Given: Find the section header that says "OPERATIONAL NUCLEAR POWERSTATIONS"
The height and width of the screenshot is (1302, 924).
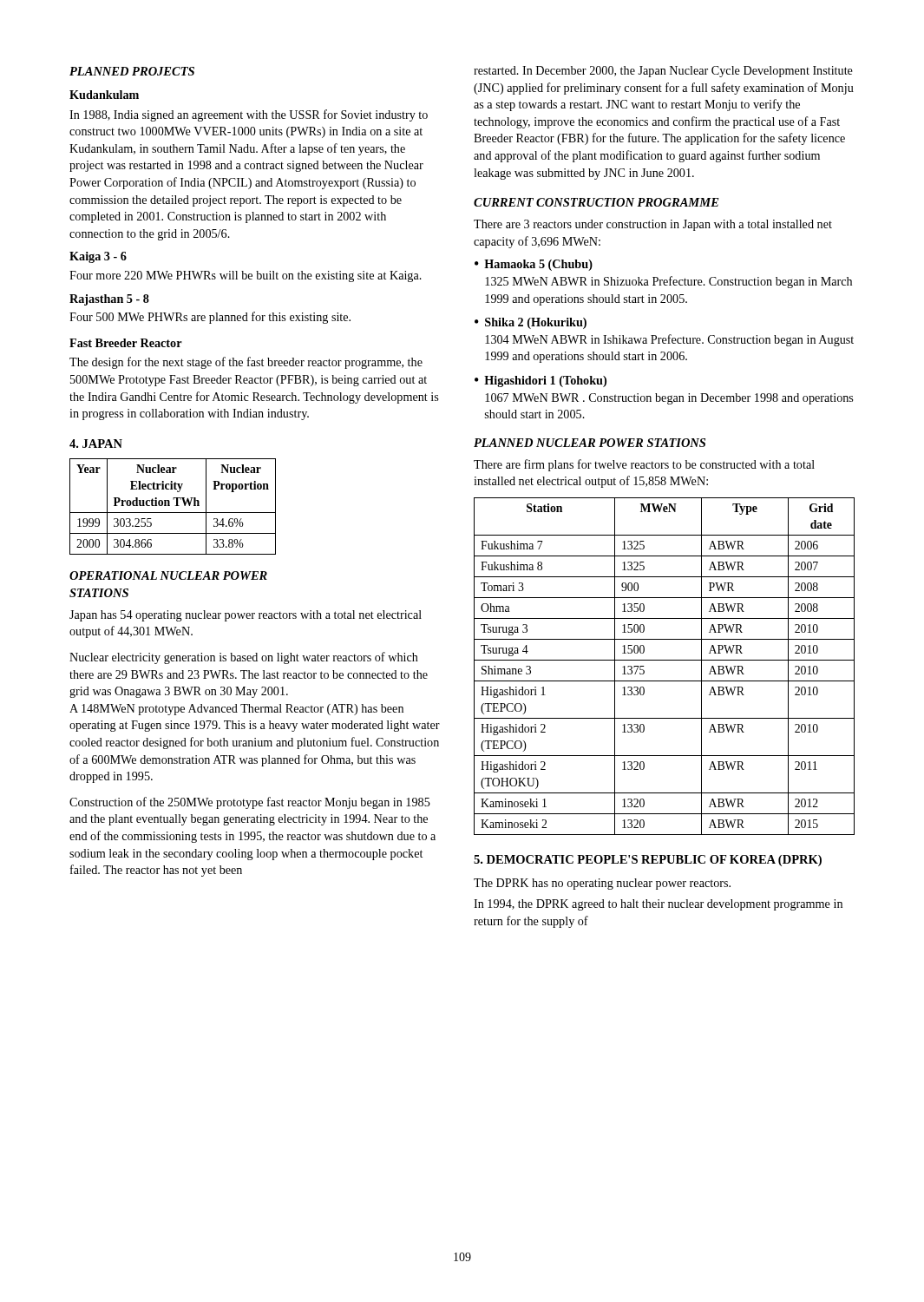Looking at the screenshot, I should [x=168, y=584].
